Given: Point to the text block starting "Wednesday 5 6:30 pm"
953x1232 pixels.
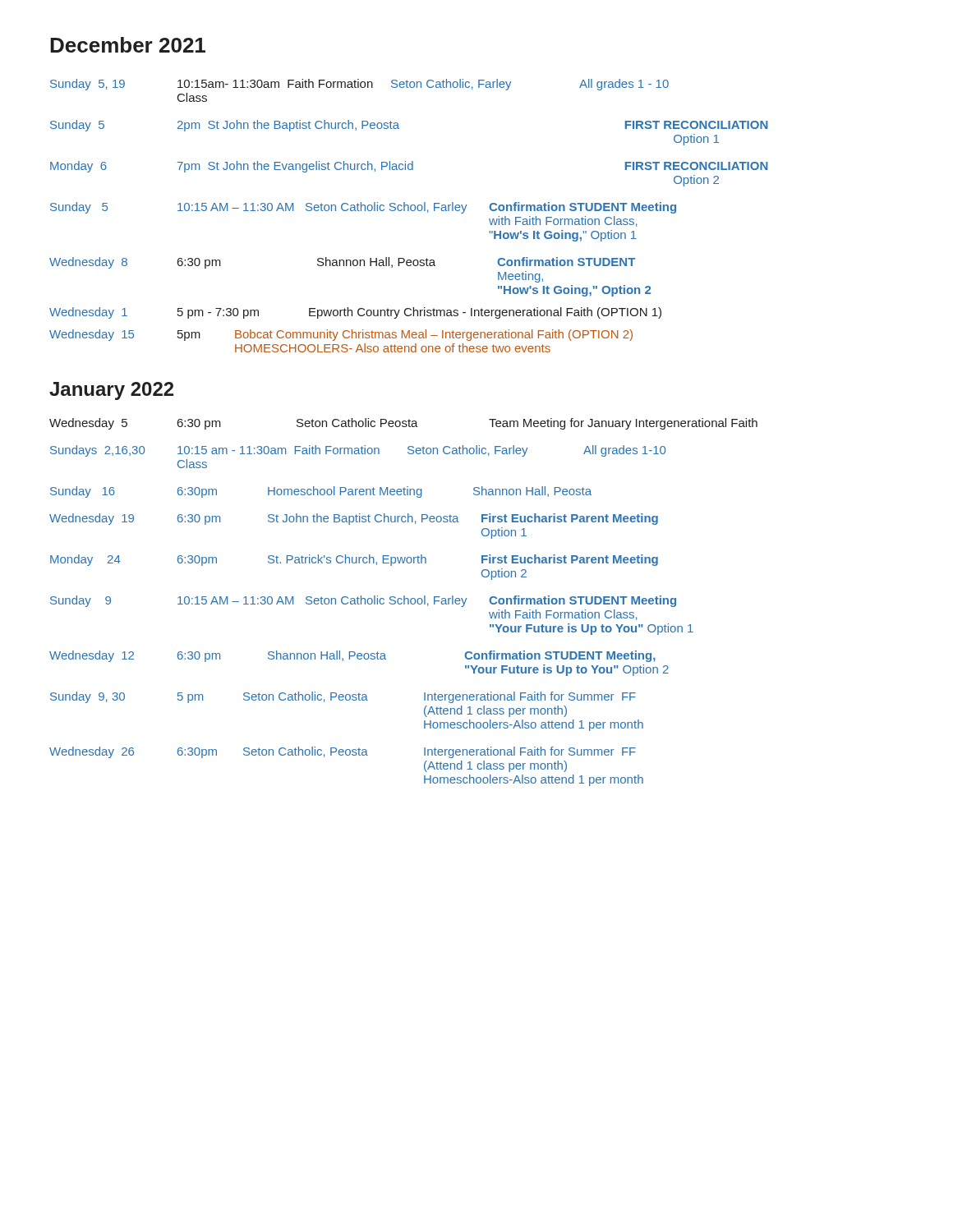Looking at the screenshot, I should [x=403, y=424].
